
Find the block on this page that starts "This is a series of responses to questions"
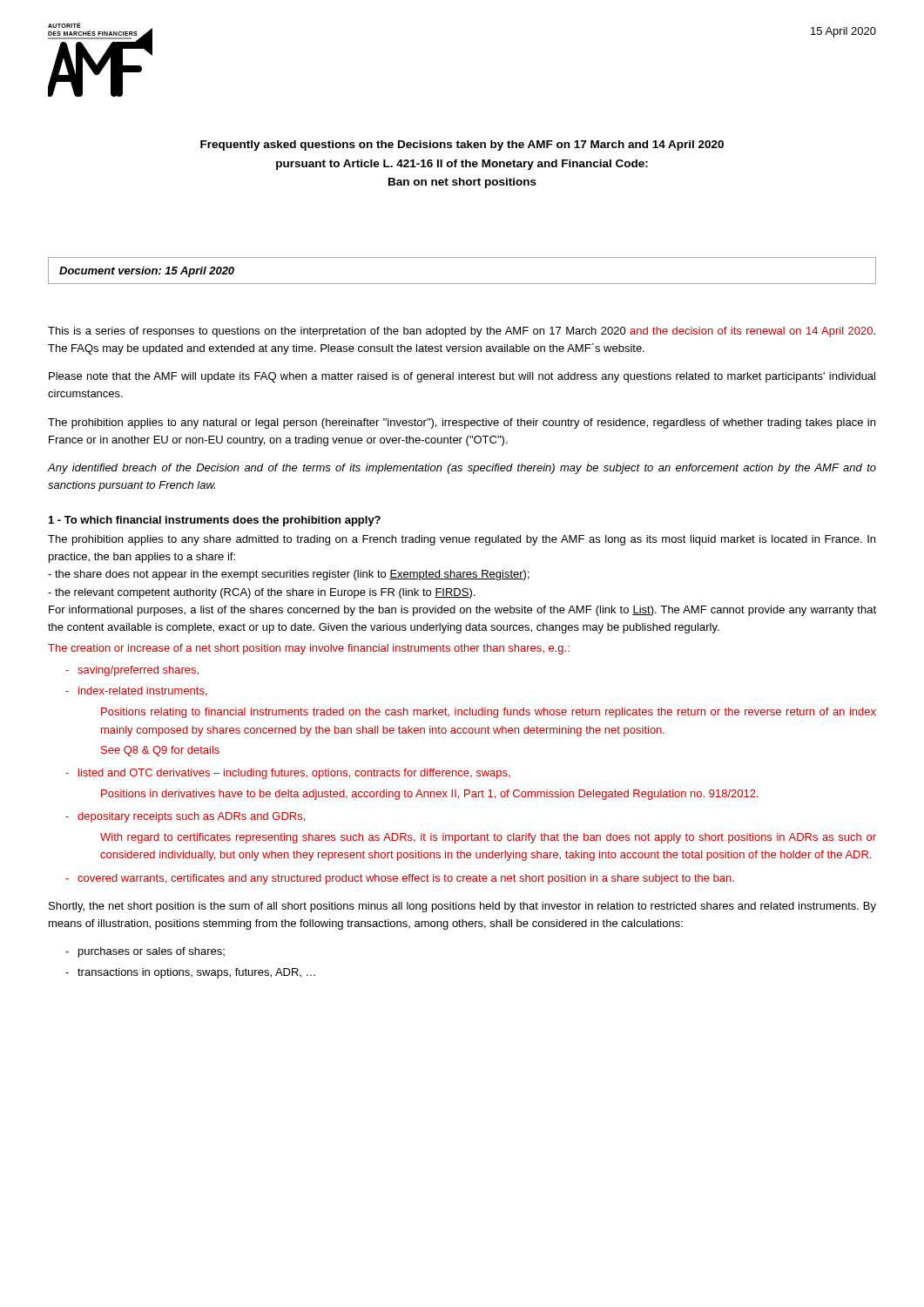coord(462,339)
